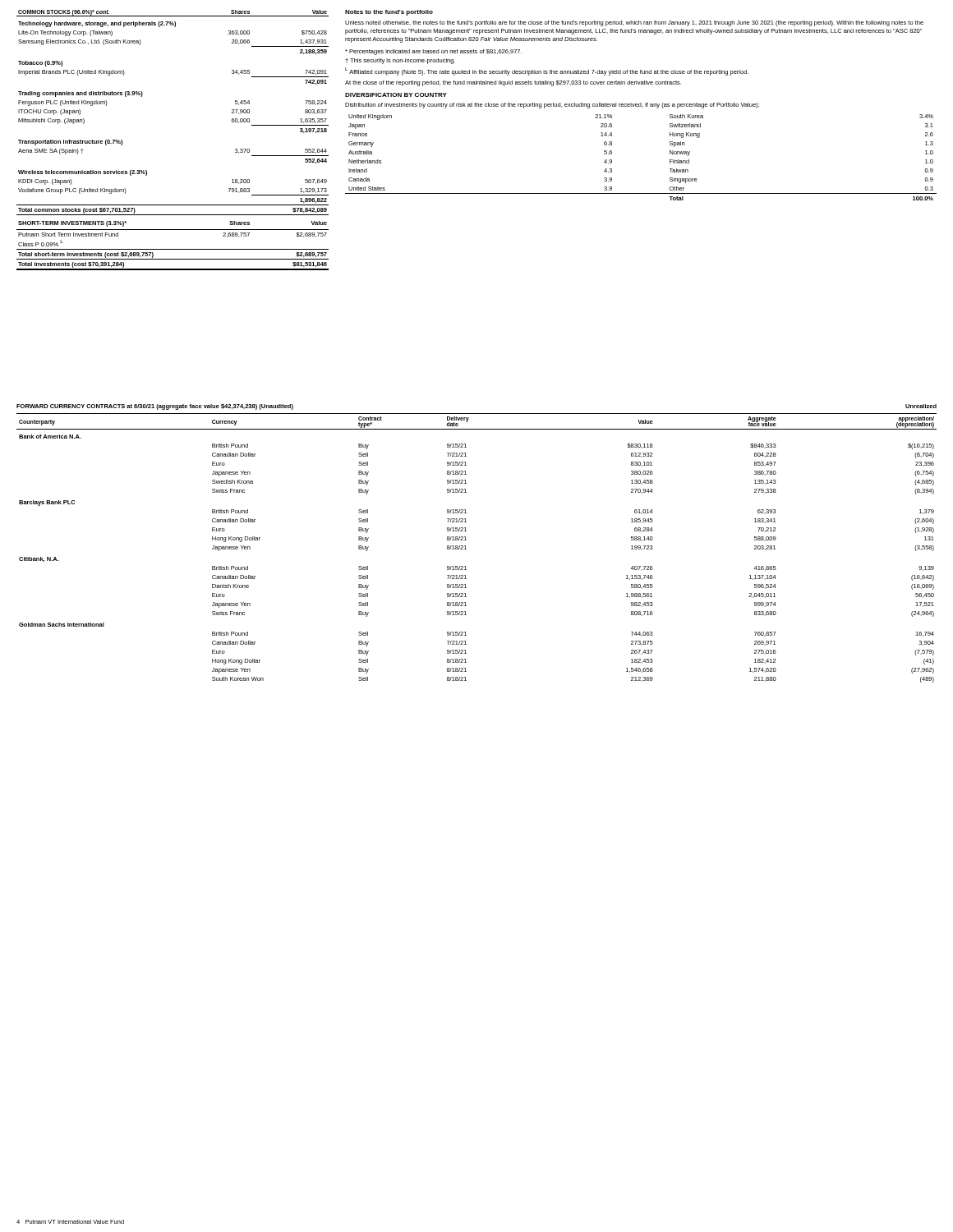Point to the text starting "Percentages indicated are based on net assets"
Viewport: 953px width, 1232px height.
[434, 52]
